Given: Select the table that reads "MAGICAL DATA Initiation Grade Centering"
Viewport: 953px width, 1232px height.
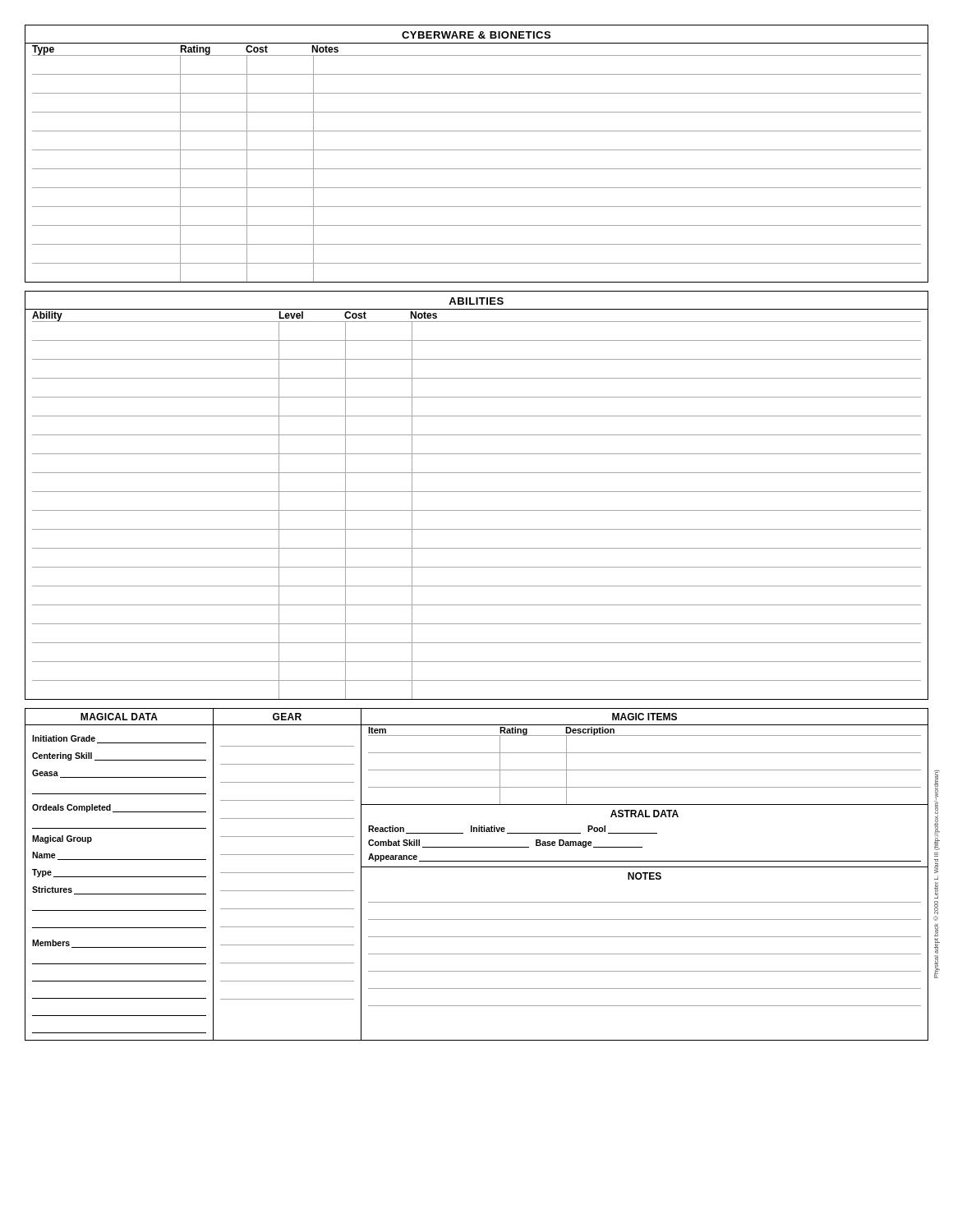Looking at the screenshot, I should point(119,874).
